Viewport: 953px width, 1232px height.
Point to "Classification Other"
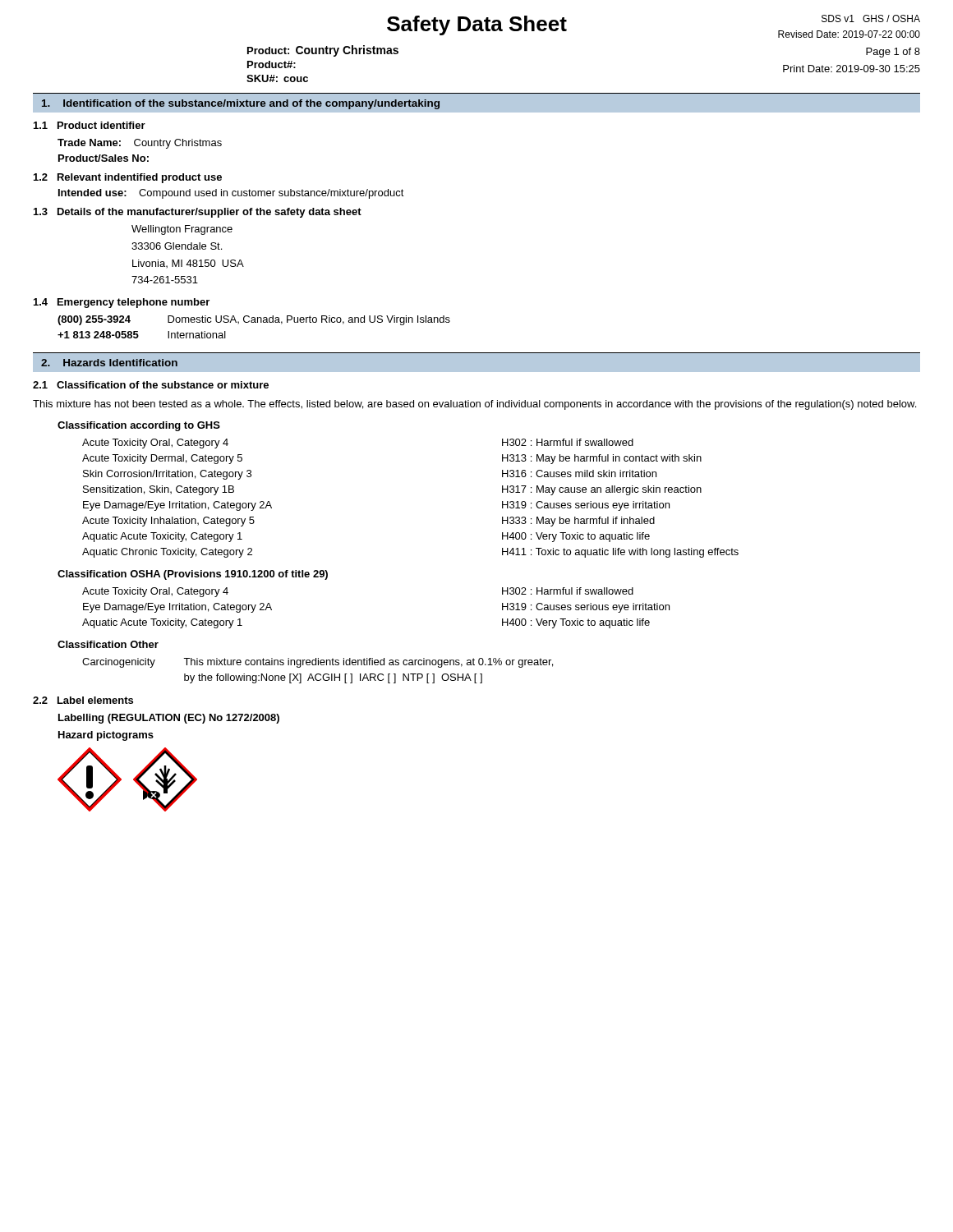click(108, 644)
